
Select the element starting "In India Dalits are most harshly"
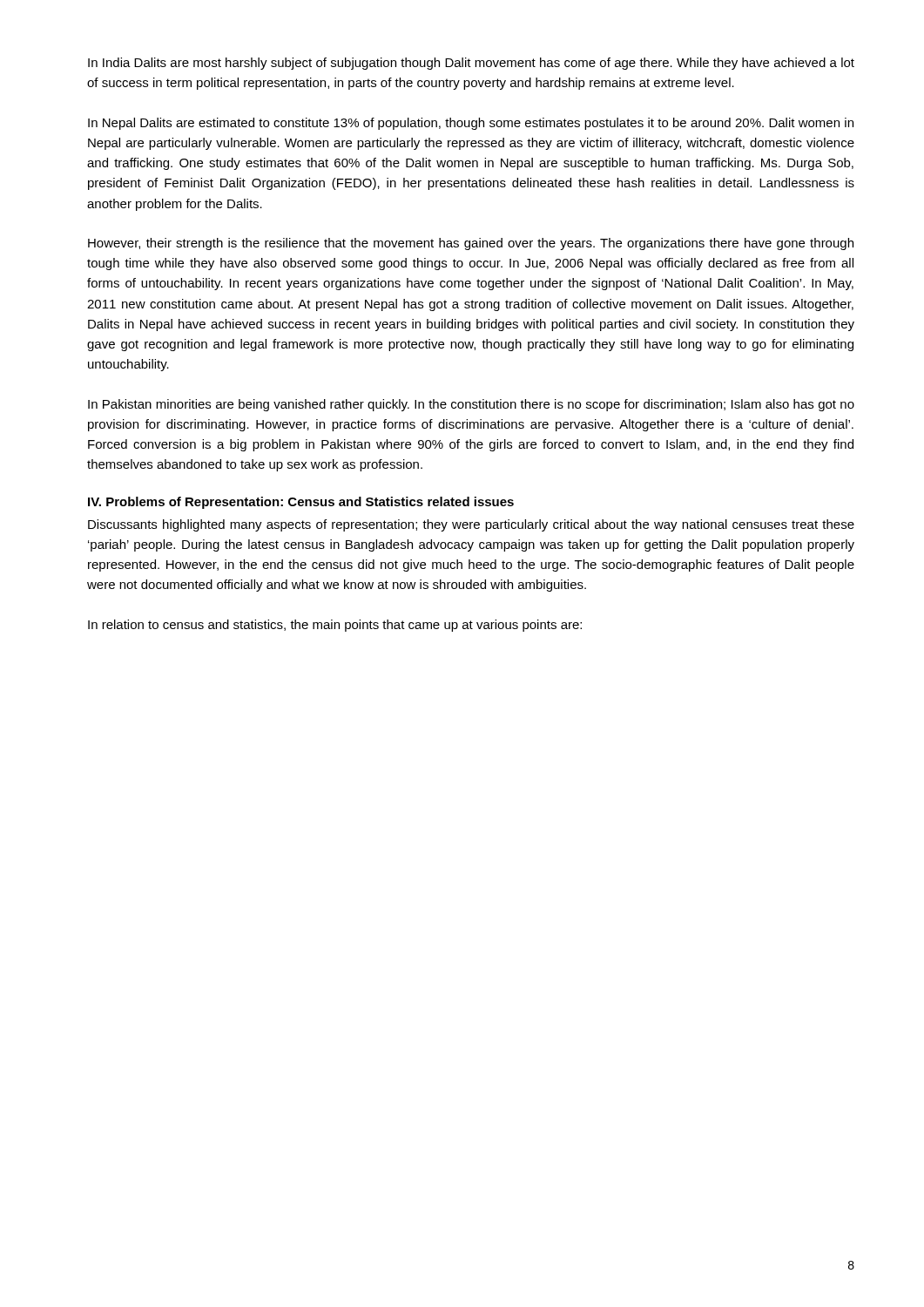471,72
